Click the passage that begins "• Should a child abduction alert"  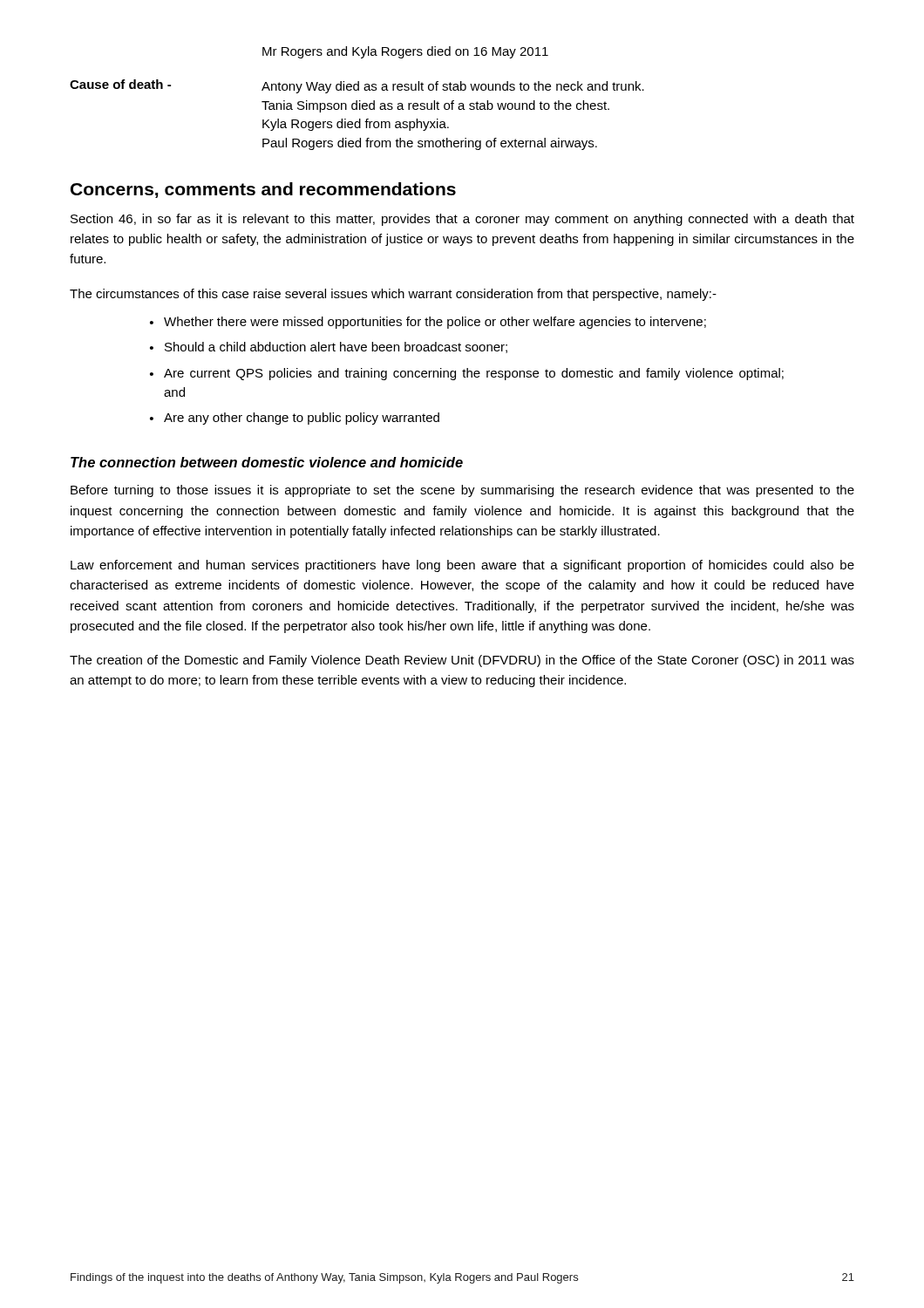(462, 348)
